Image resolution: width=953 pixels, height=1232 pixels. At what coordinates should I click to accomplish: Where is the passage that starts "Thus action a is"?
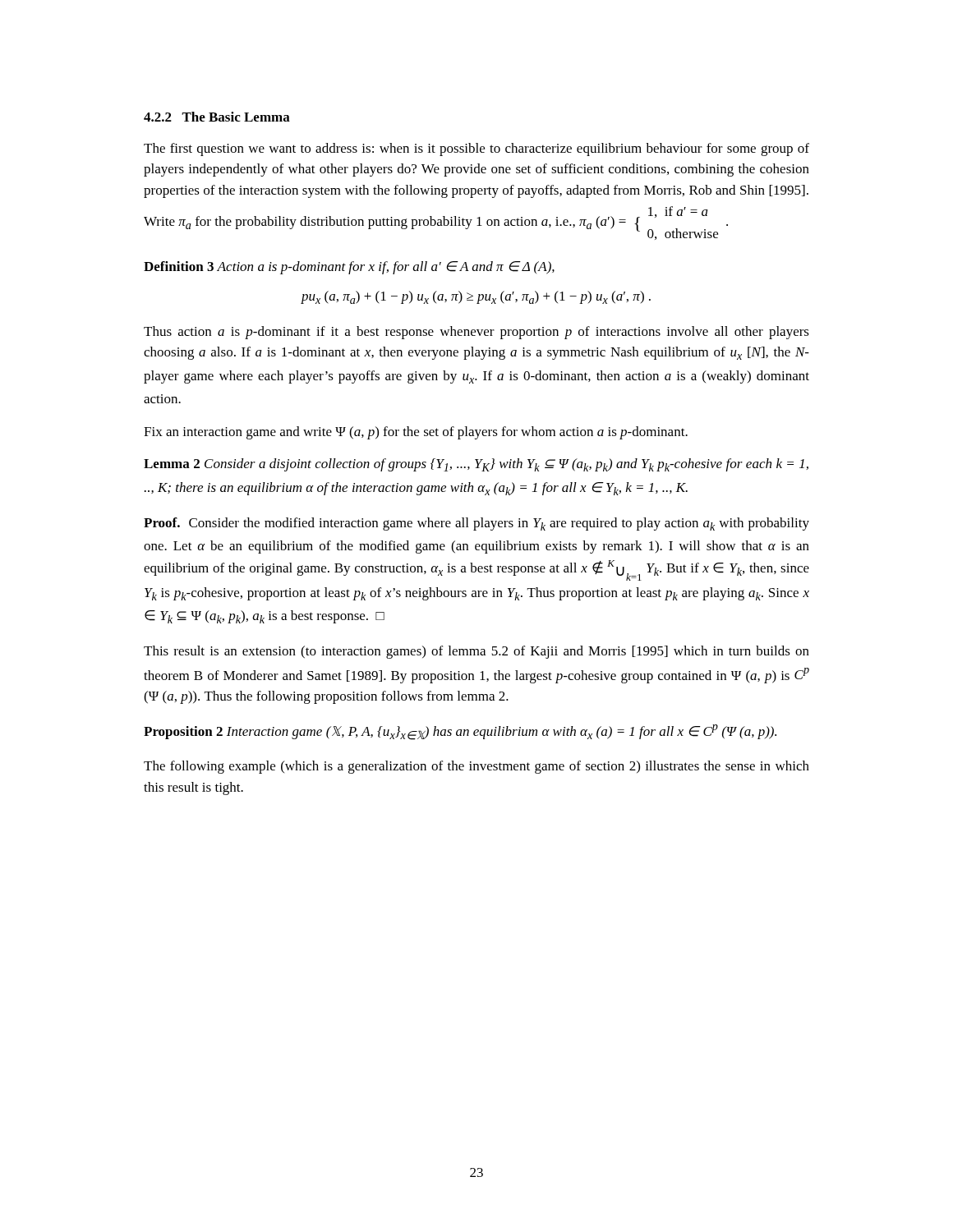pyautogui.click(x=476, y=365)
